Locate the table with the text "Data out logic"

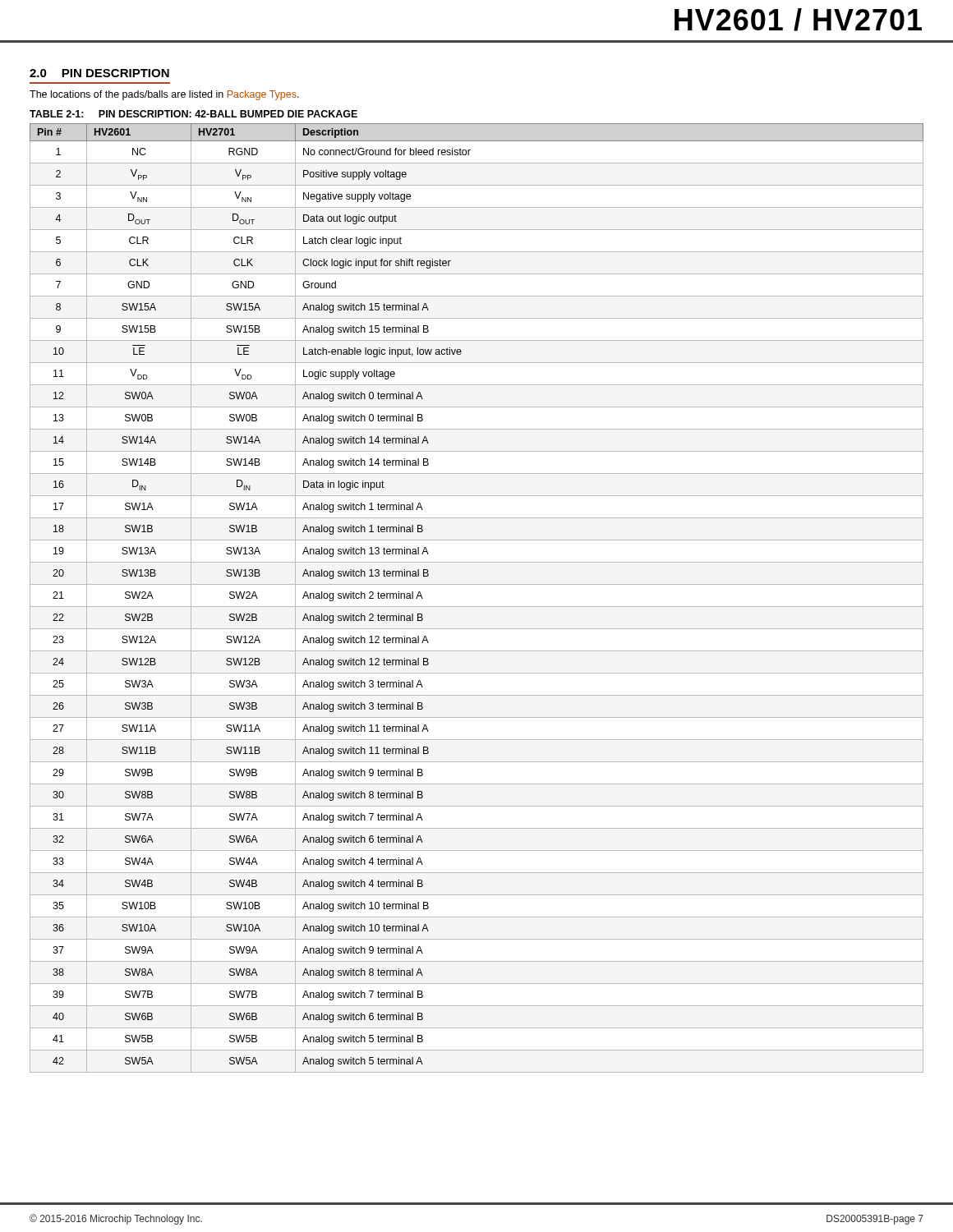[x=476, y=598]
